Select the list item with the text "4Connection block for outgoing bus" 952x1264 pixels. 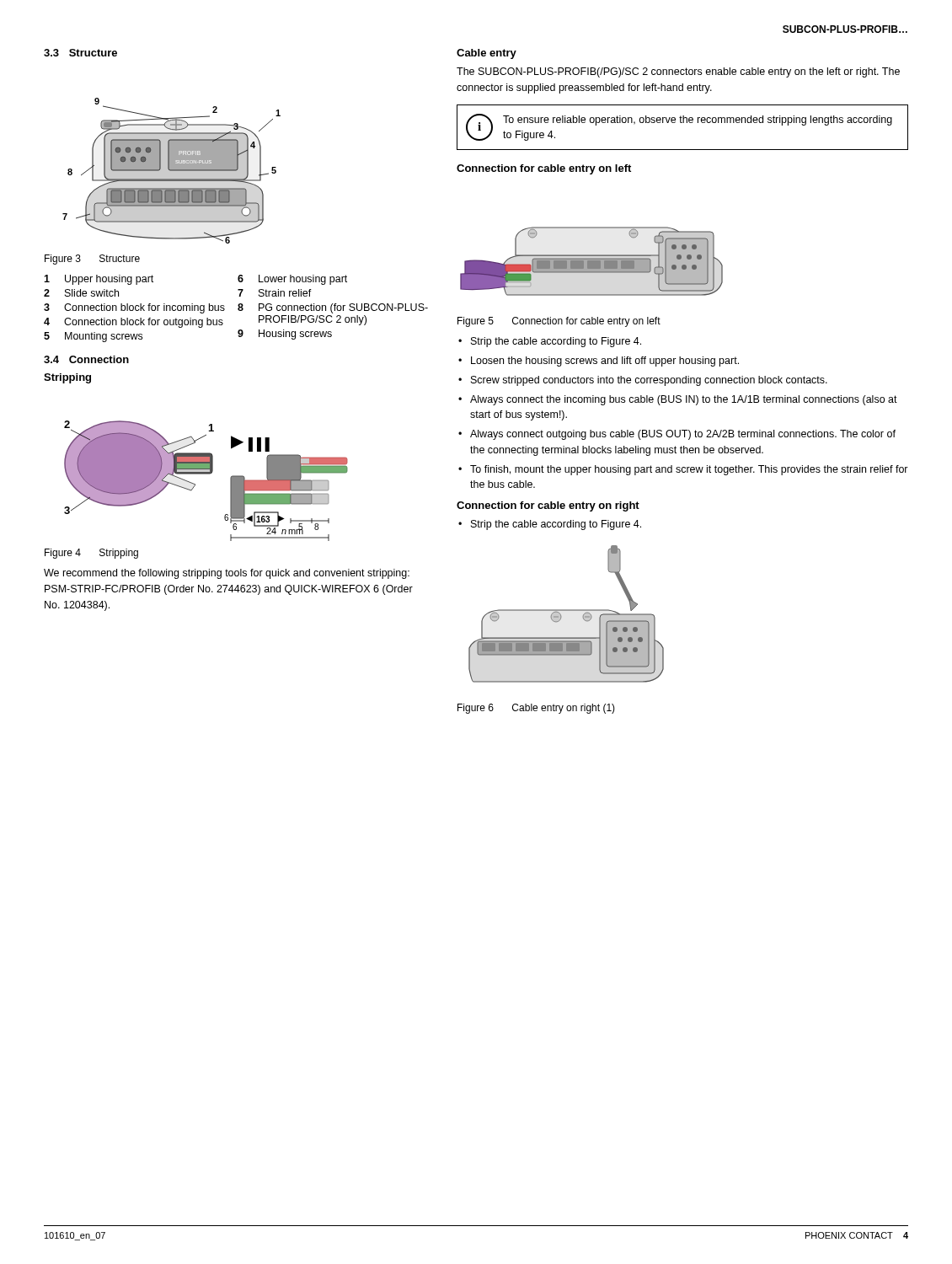134,321
